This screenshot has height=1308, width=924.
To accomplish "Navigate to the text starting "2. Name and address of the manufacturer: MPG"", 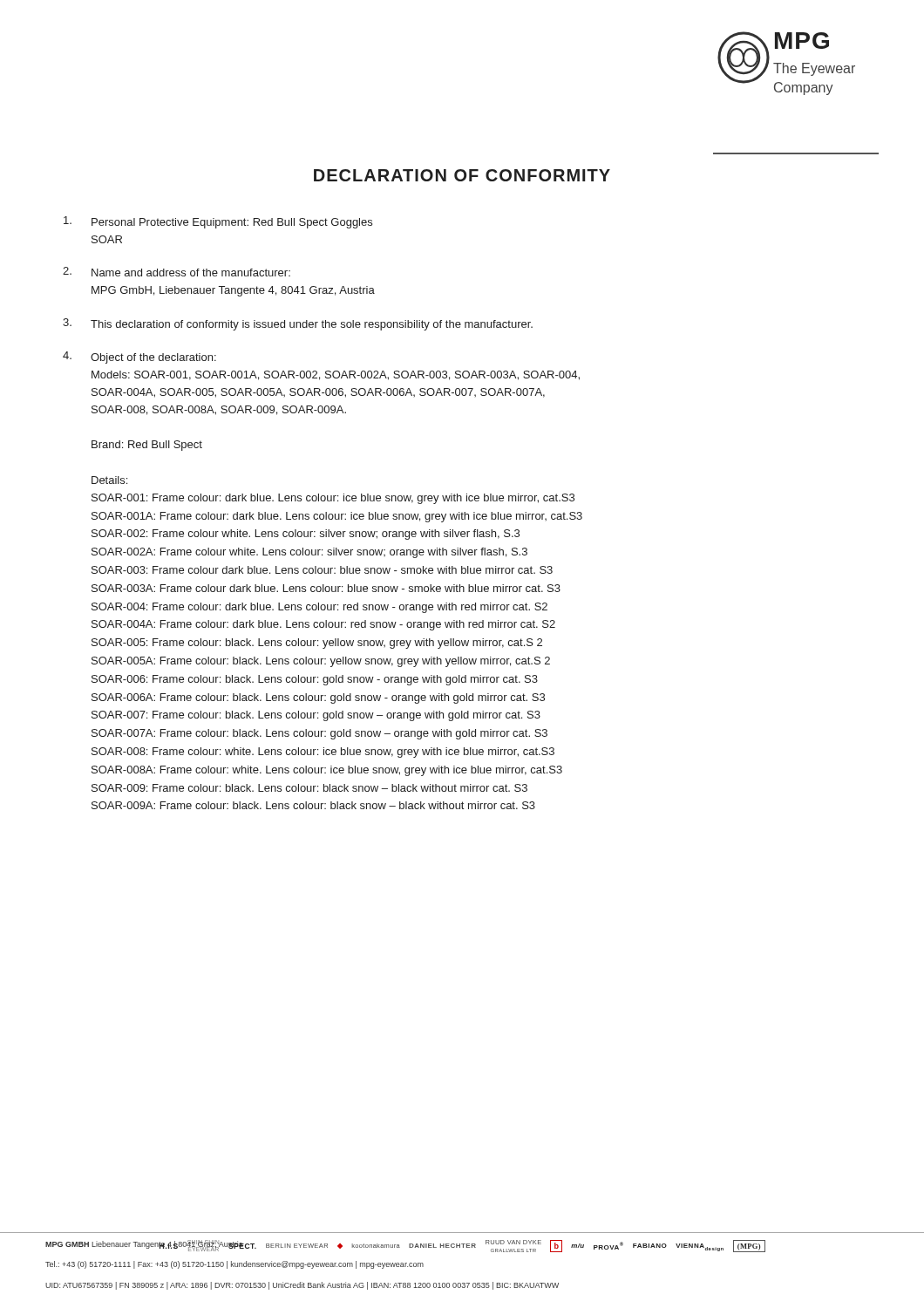I will click(x=177, y=272).
